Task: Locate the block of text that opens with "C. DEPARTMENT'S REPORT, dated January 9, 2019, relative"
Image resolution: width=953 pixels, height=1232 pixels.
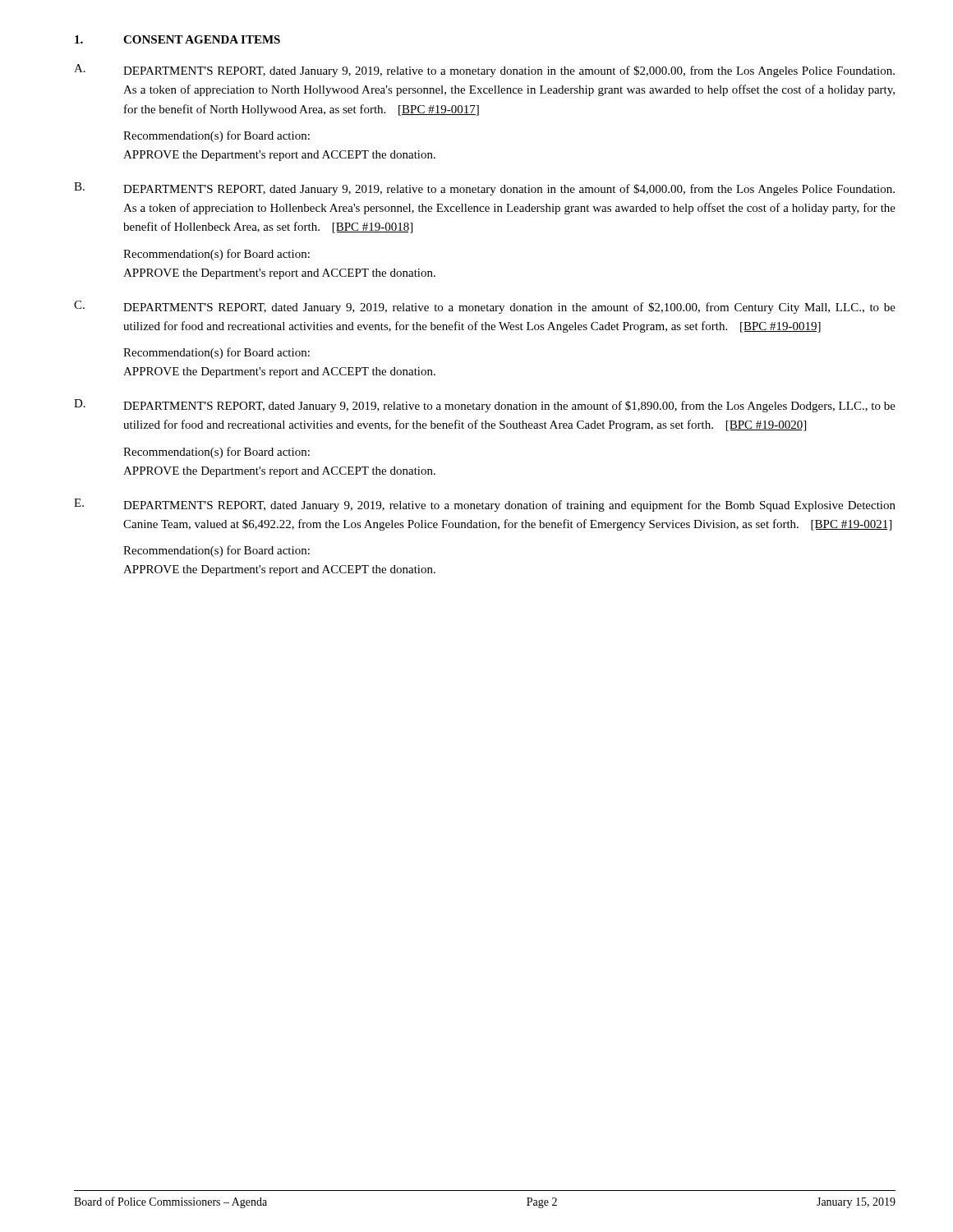Action: 485,317
